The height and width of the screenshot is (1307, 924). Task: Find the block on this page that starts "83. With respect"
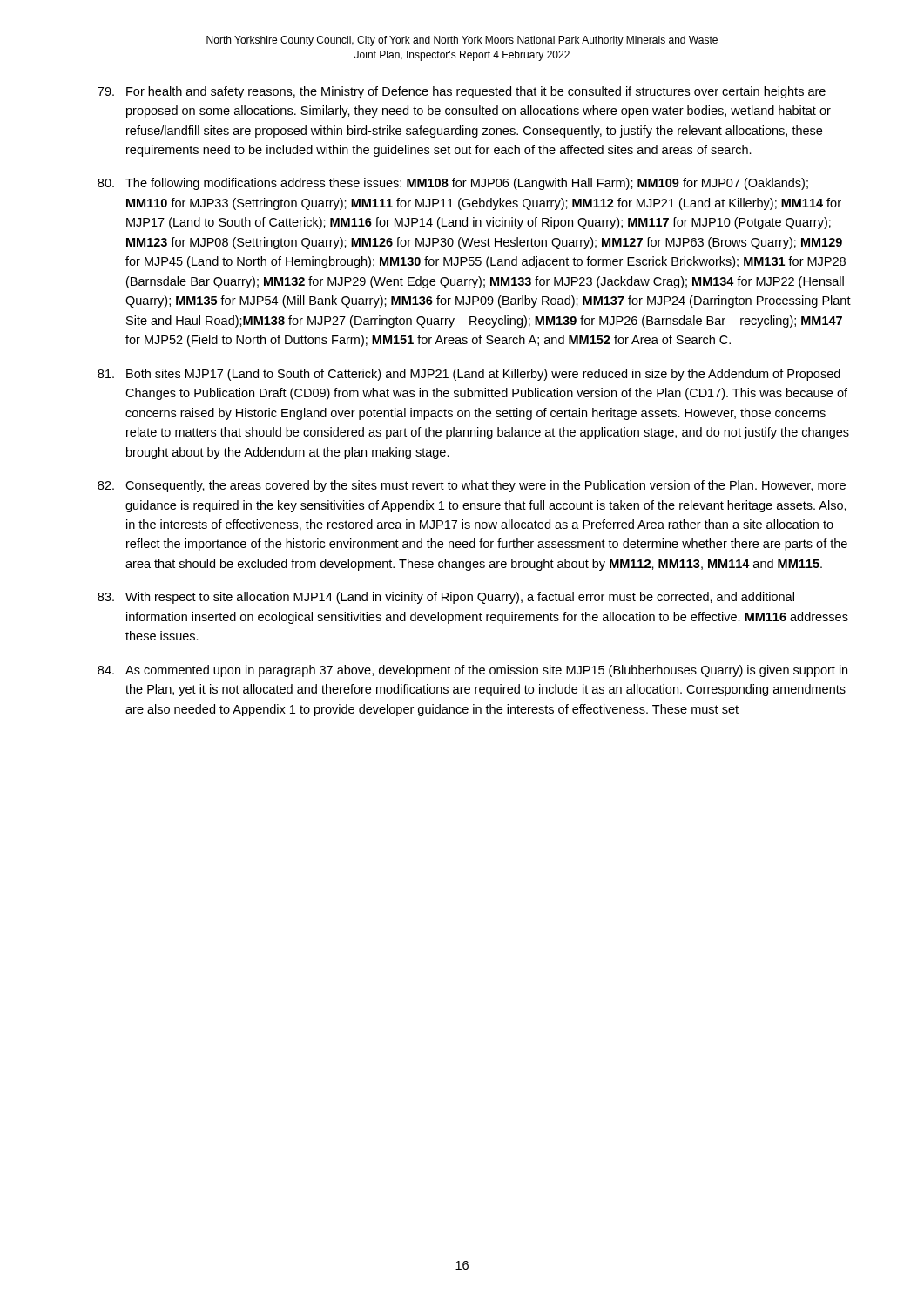pyautogui.click(x=462, y=617)
